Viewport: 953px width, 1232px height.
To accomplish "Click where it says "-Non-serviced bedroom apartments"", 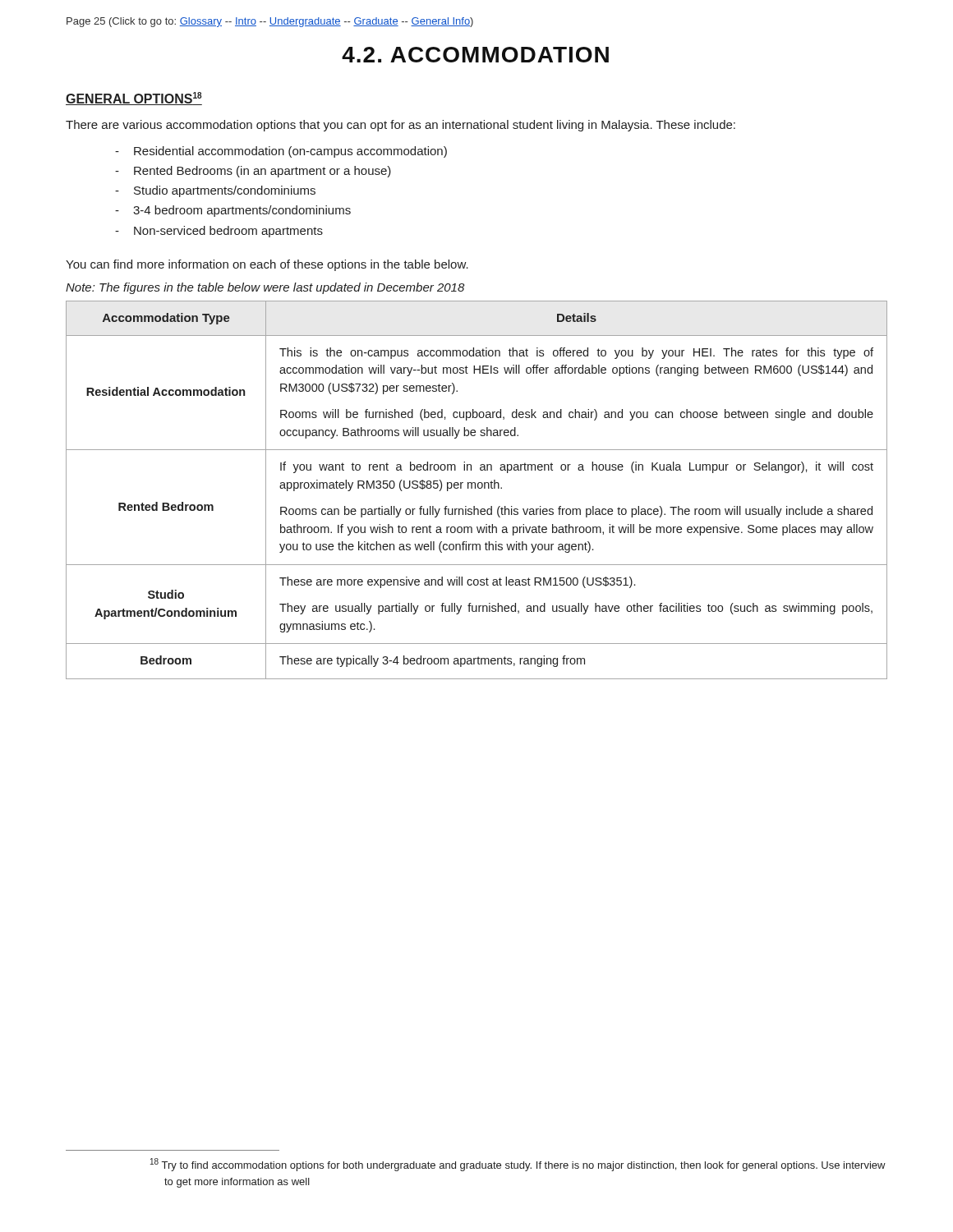I will 219,230.
